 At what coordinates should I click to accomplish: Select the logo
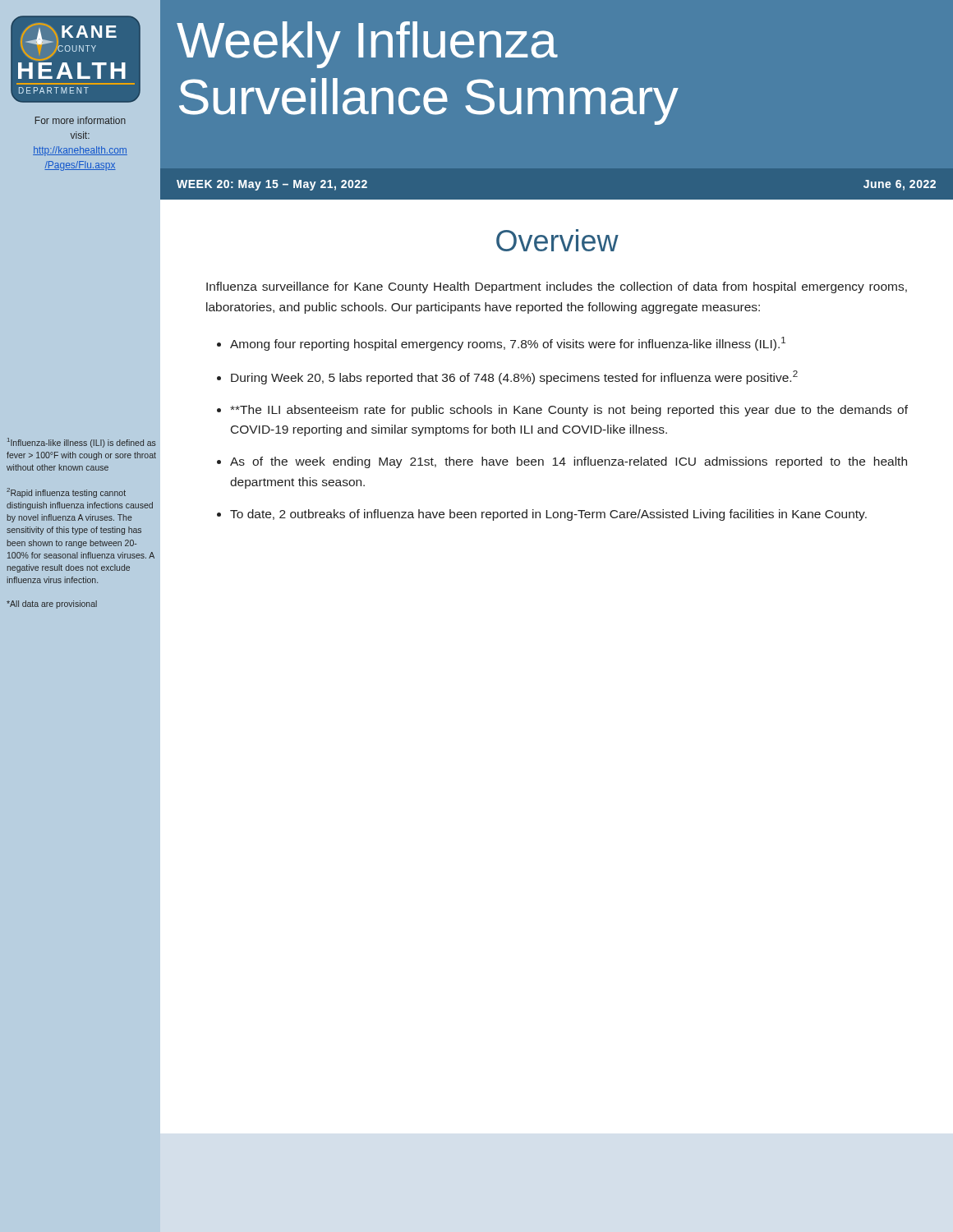(x=79, y=60)
